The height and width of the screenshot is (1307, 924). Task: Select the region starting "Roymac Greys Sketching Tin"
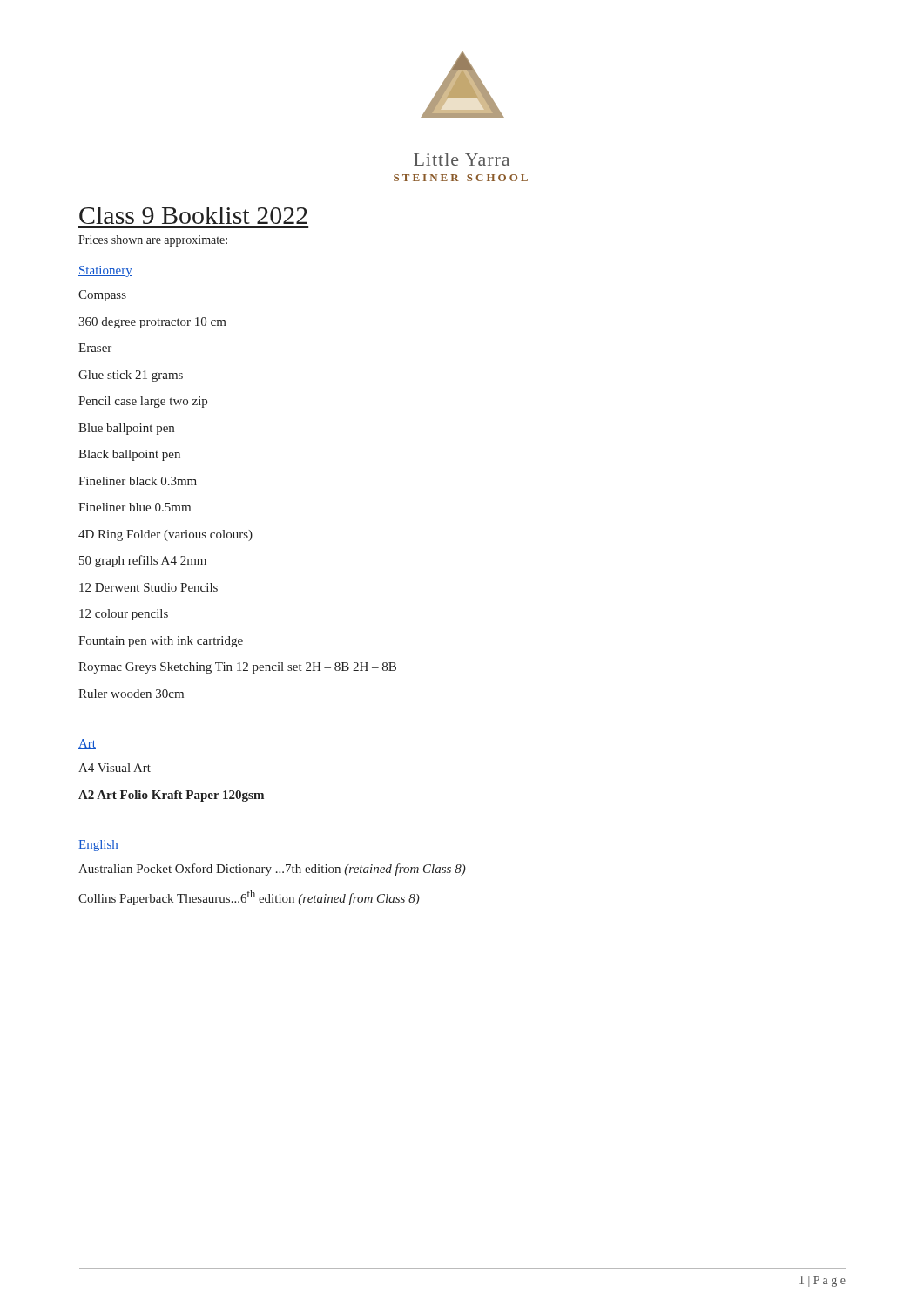coord(238,667)
